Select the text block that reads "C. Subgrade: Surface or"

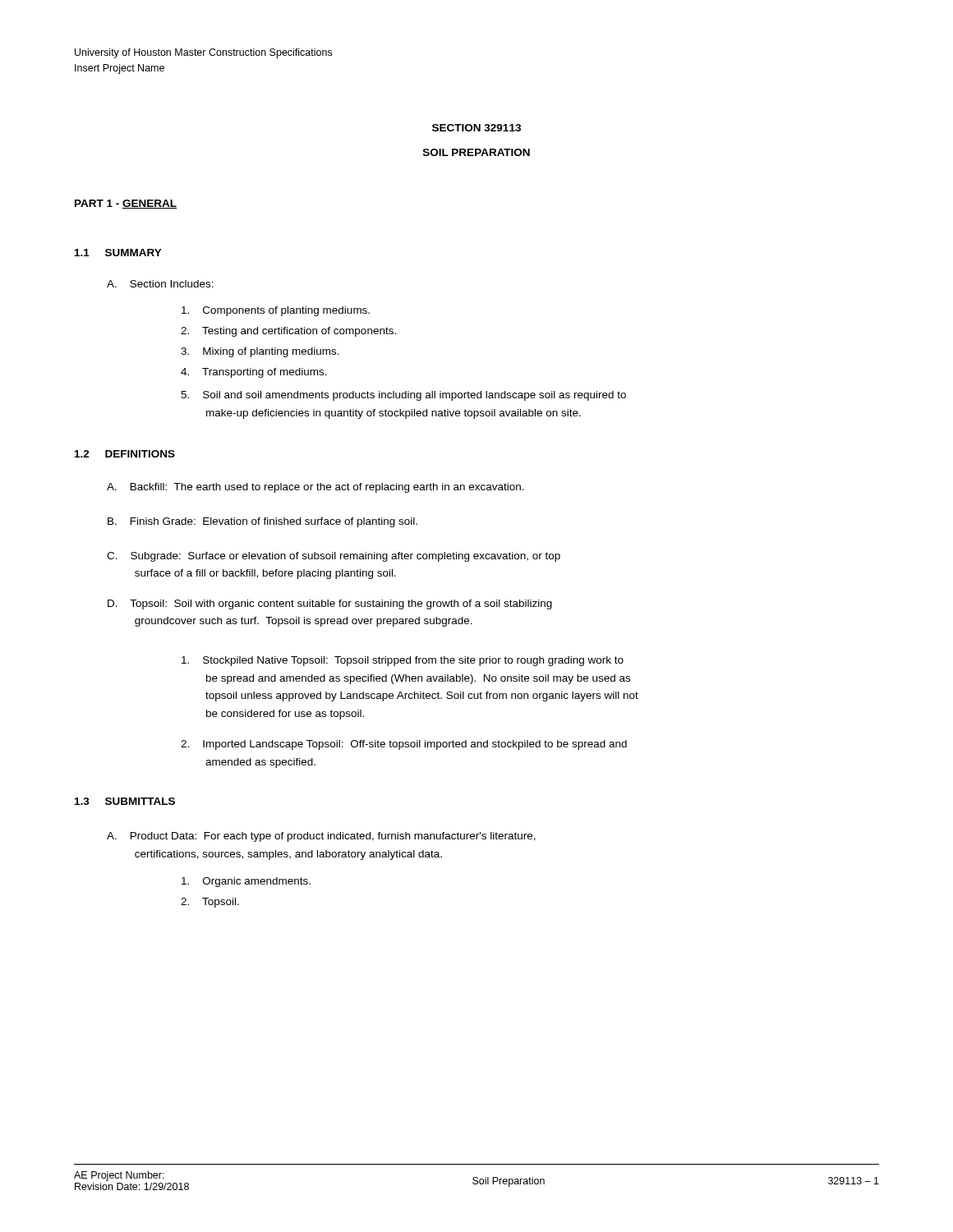[x=334, y=564]
